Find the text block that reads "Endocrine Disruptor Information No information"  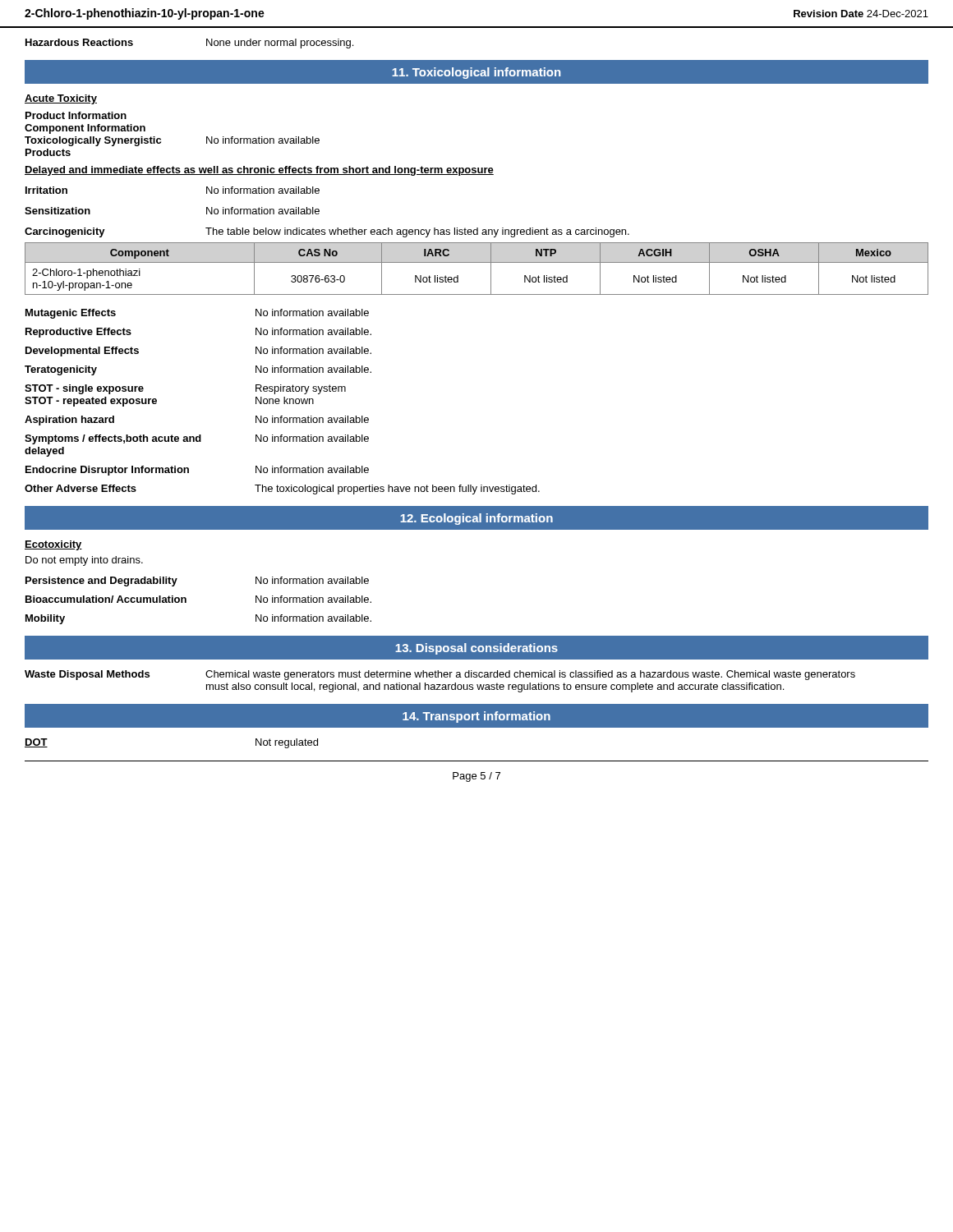tap(197, 469)
